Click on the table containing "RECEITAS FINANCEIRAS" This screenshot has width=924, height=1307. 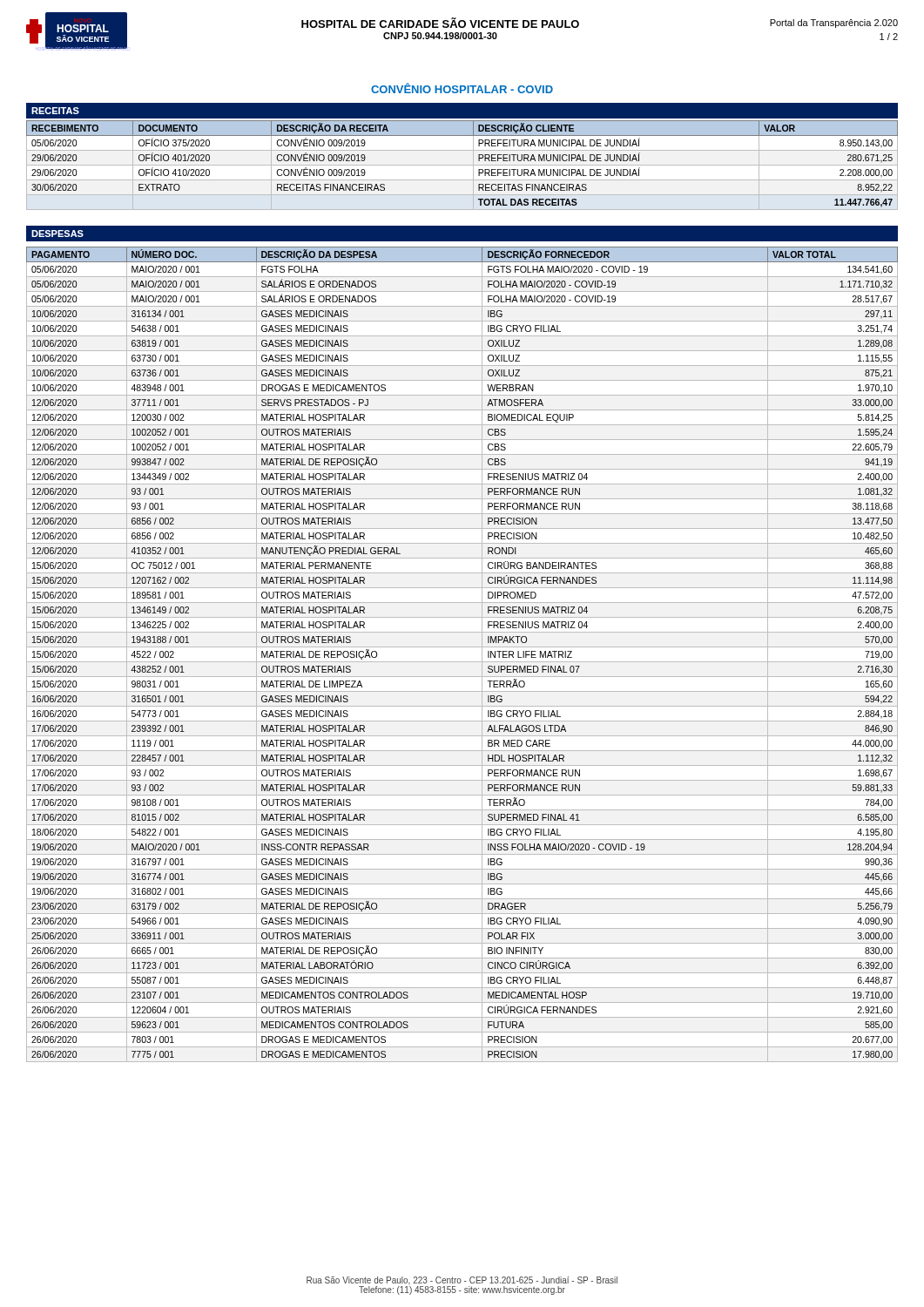[x=462, y=165]
